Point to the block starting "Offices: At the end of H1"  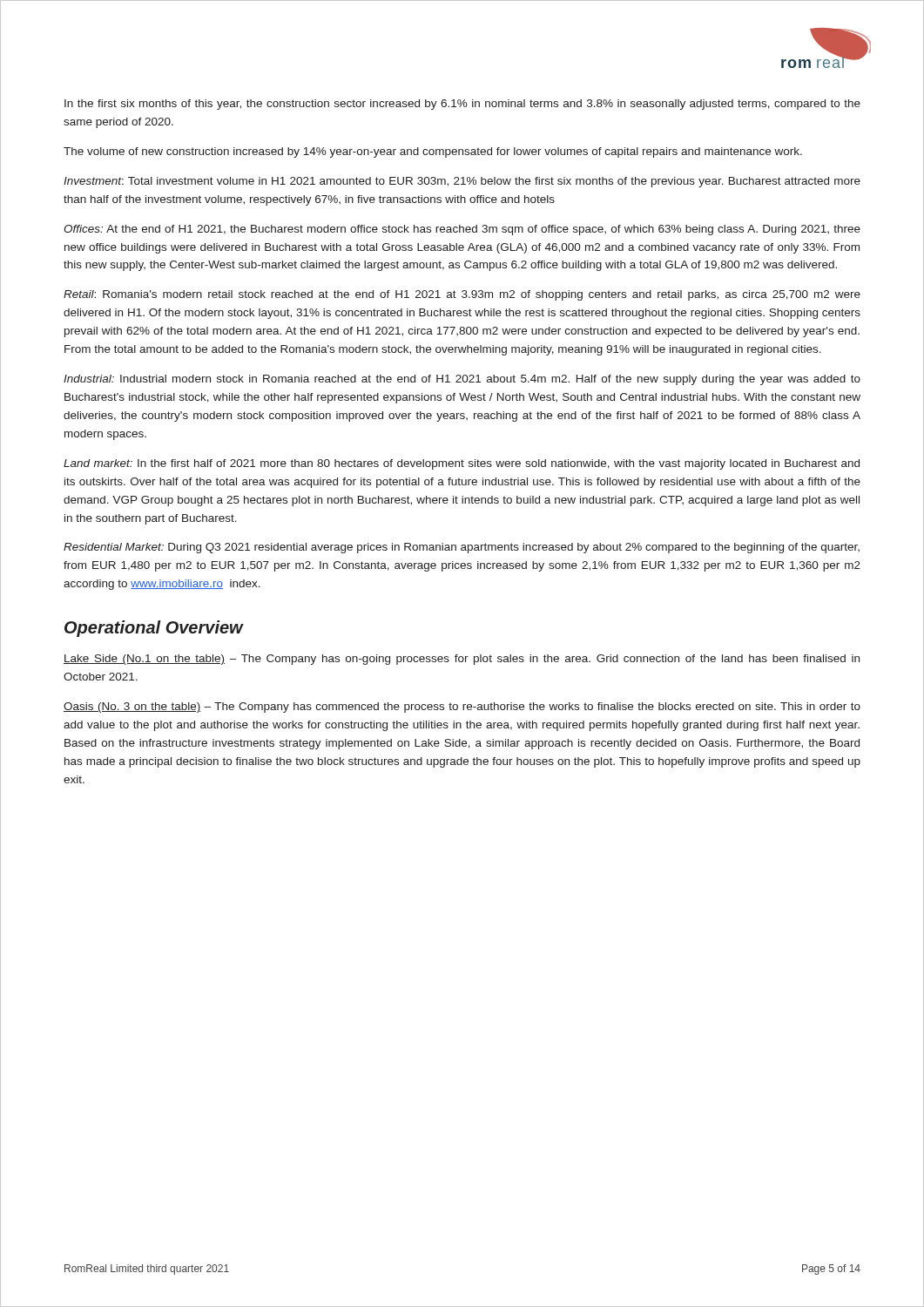point(462,247)
